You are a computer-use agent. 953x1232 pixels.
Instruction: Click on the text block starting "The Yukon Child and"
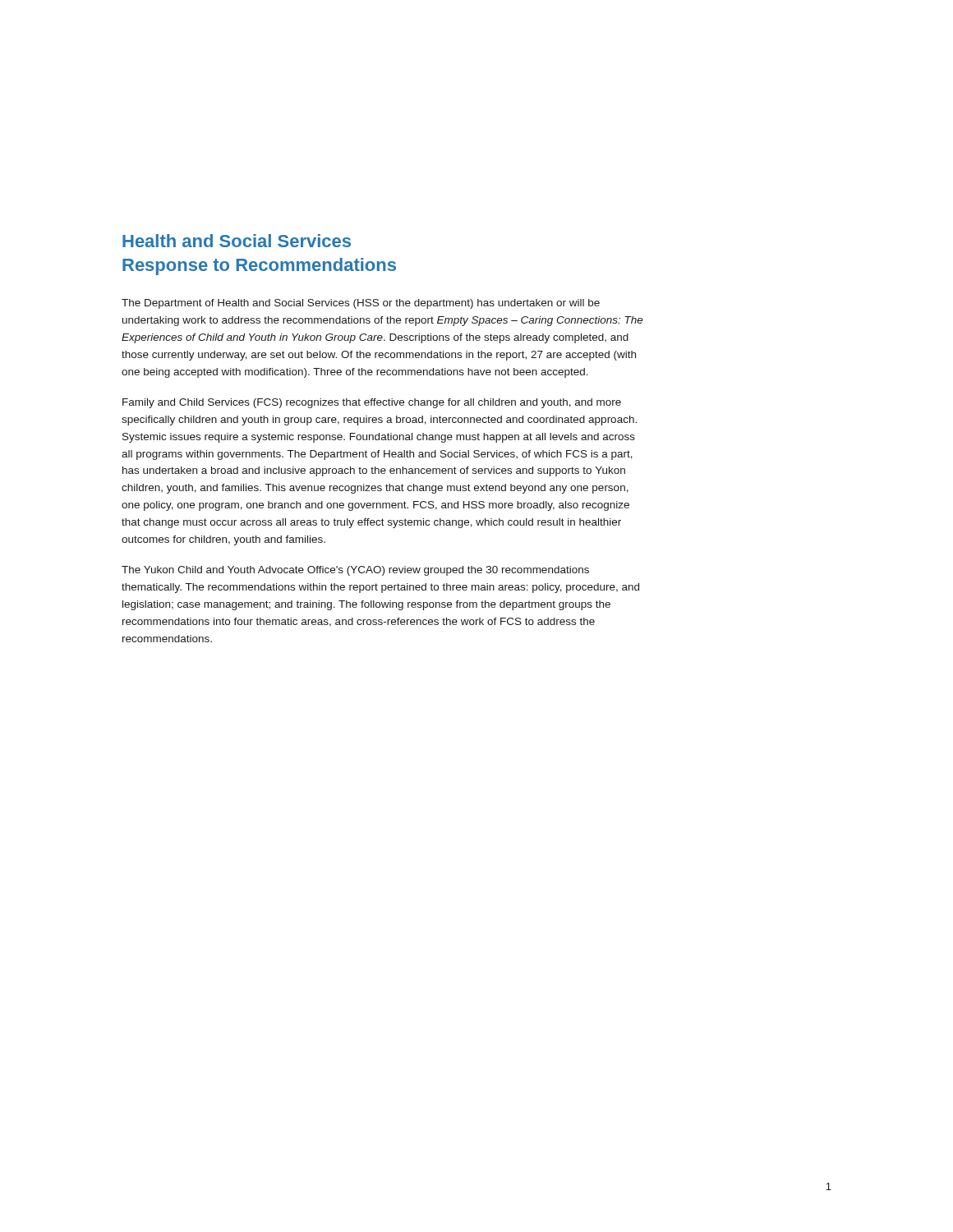(x=381, y=604)
